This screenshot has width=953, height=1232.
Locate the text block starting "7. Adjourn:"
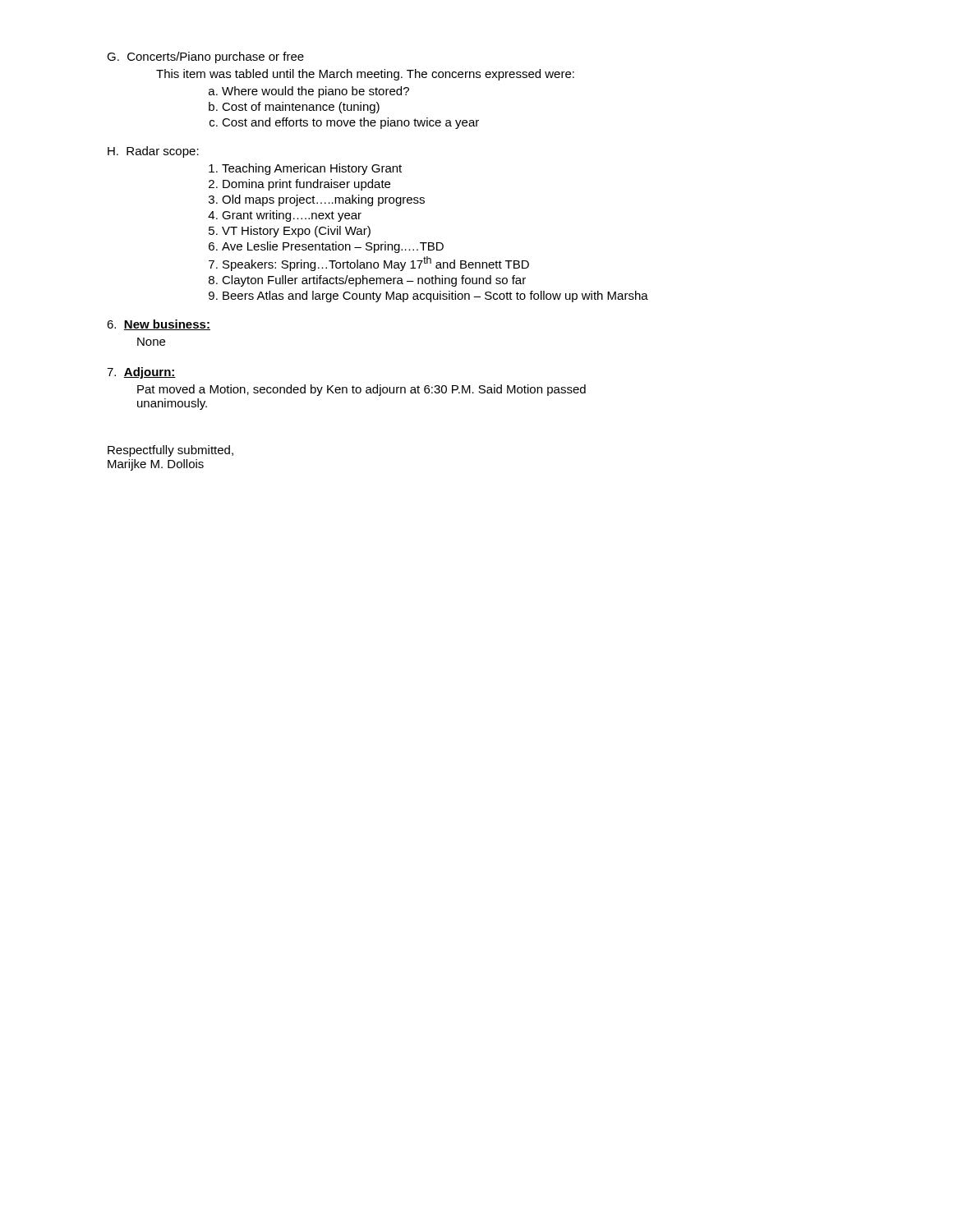click(141, 372)
